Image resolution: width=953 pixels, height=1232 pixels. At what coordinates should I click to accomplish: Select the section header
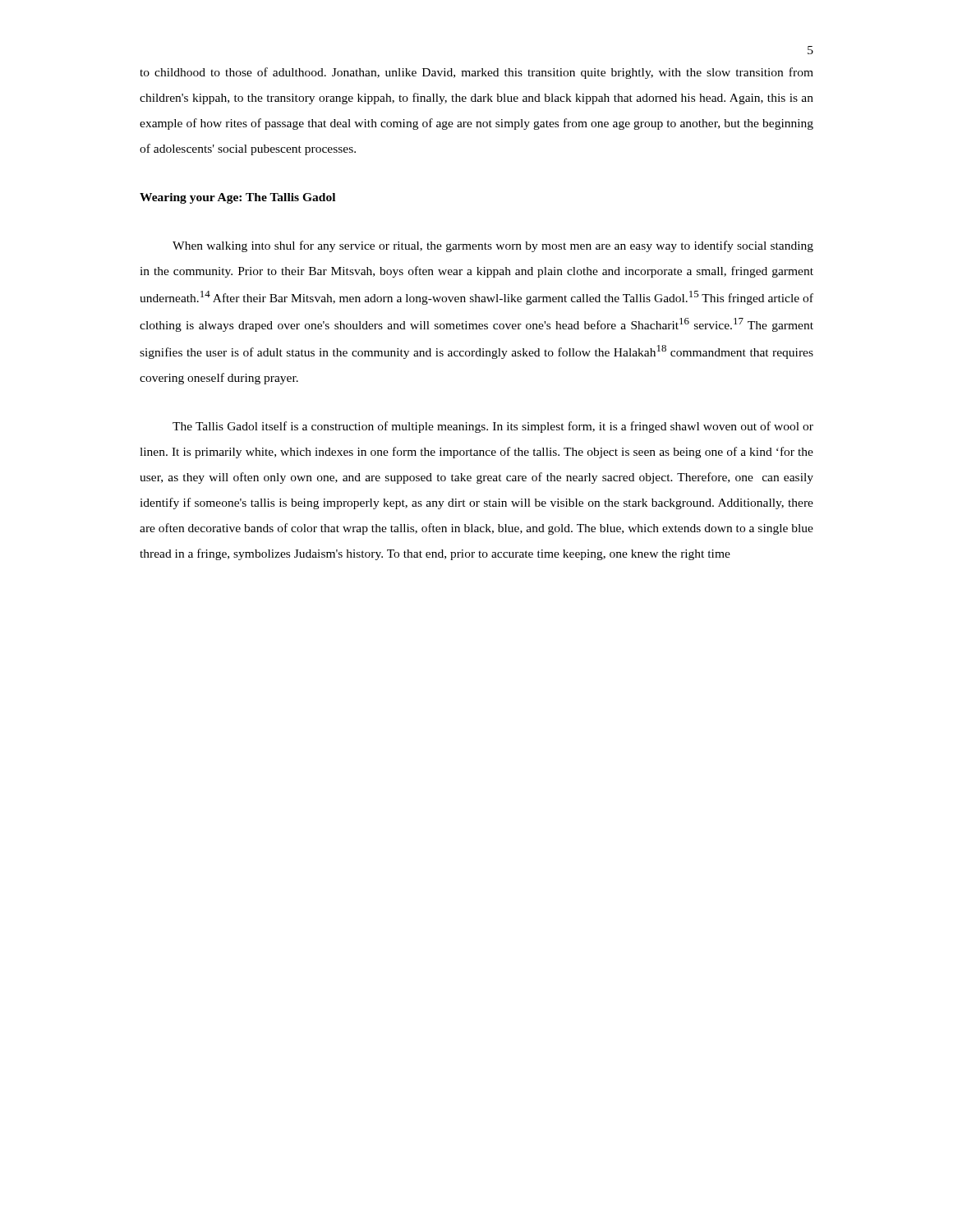pos(238,197)
